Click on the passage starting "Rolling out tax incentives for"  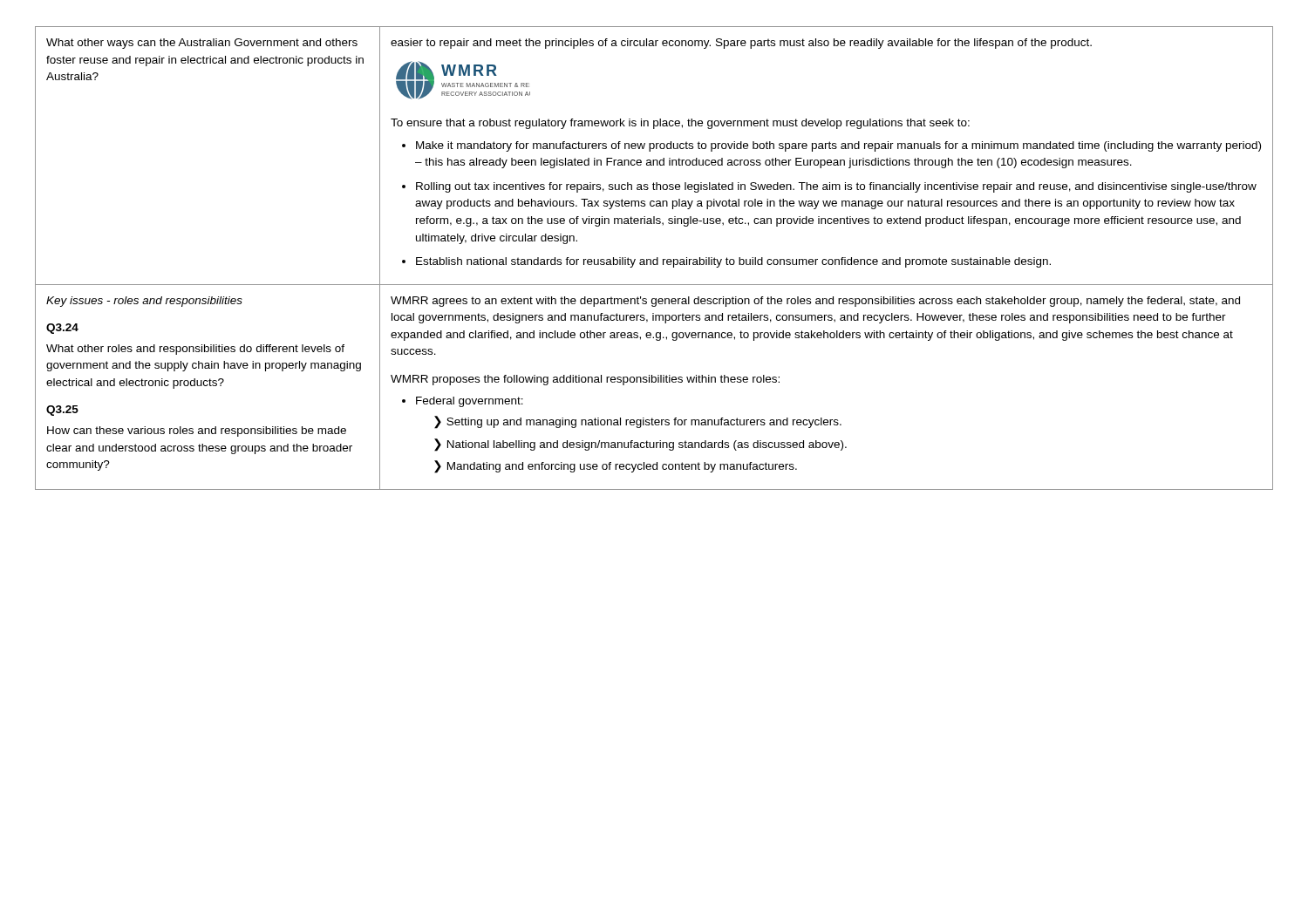[838, 212]
